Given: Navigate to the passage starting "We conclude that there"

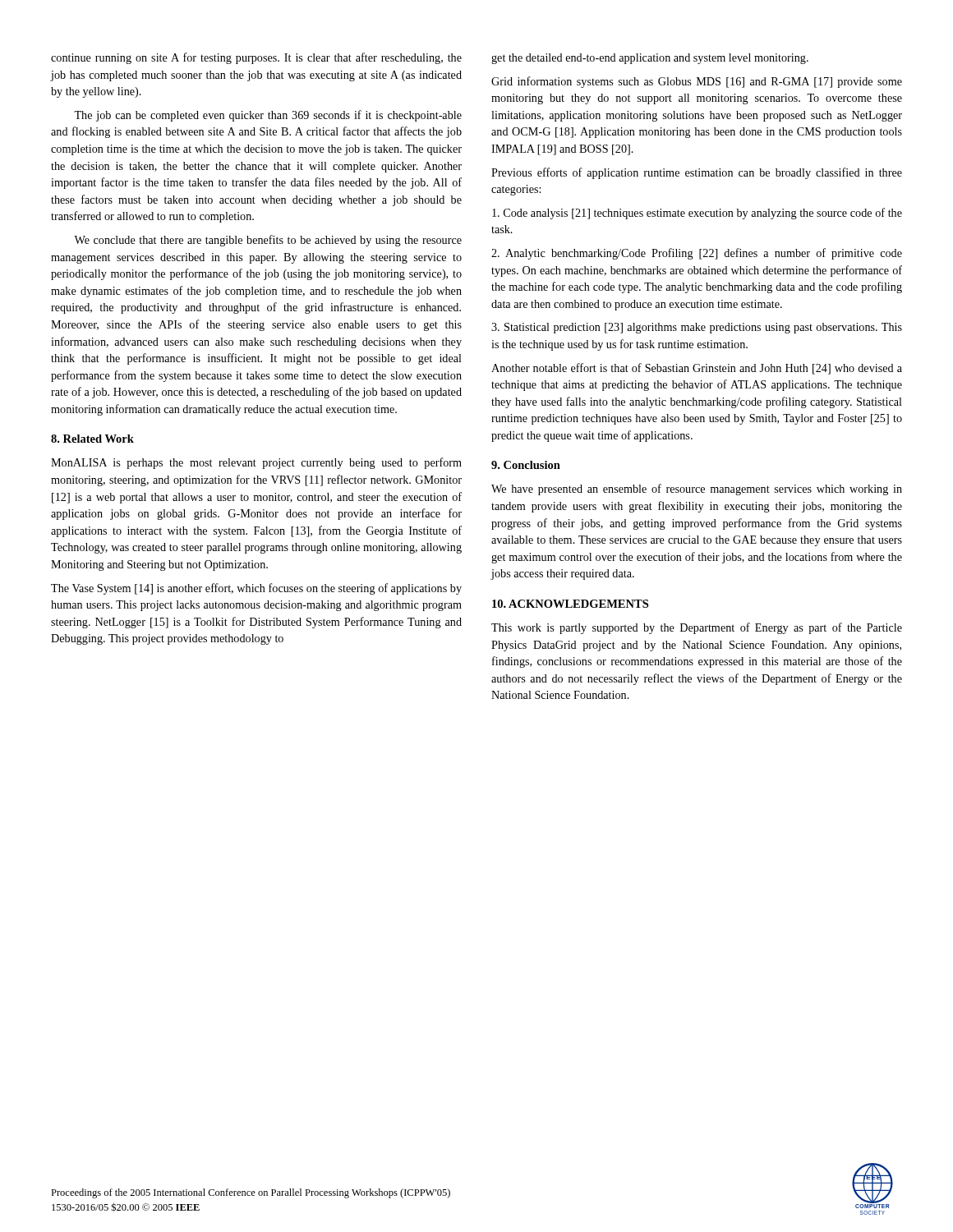Looking at the screenshot, I should [x=256, y=325].
